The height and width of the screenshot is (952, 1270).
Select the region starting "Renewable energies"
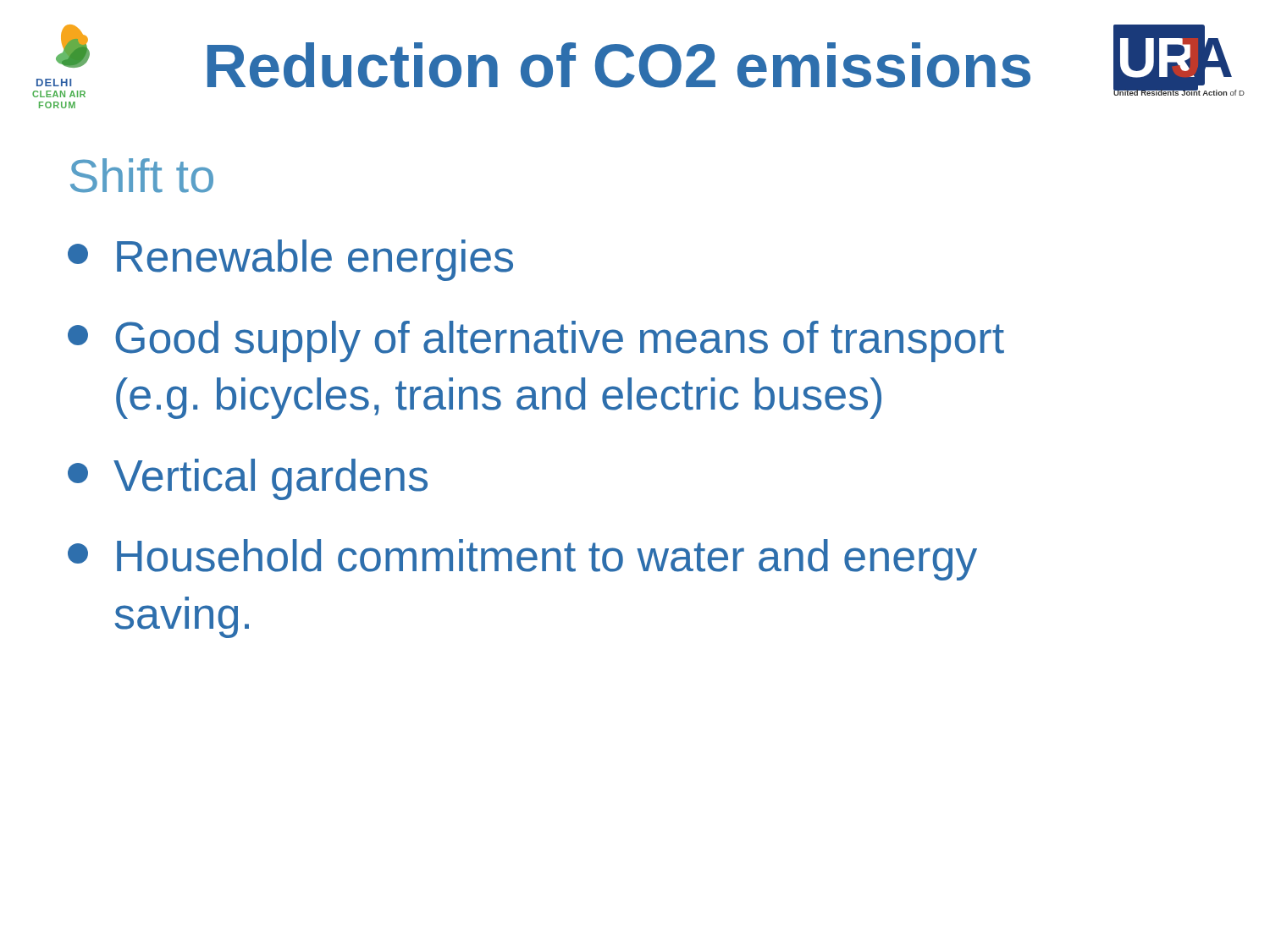(290, 260)
